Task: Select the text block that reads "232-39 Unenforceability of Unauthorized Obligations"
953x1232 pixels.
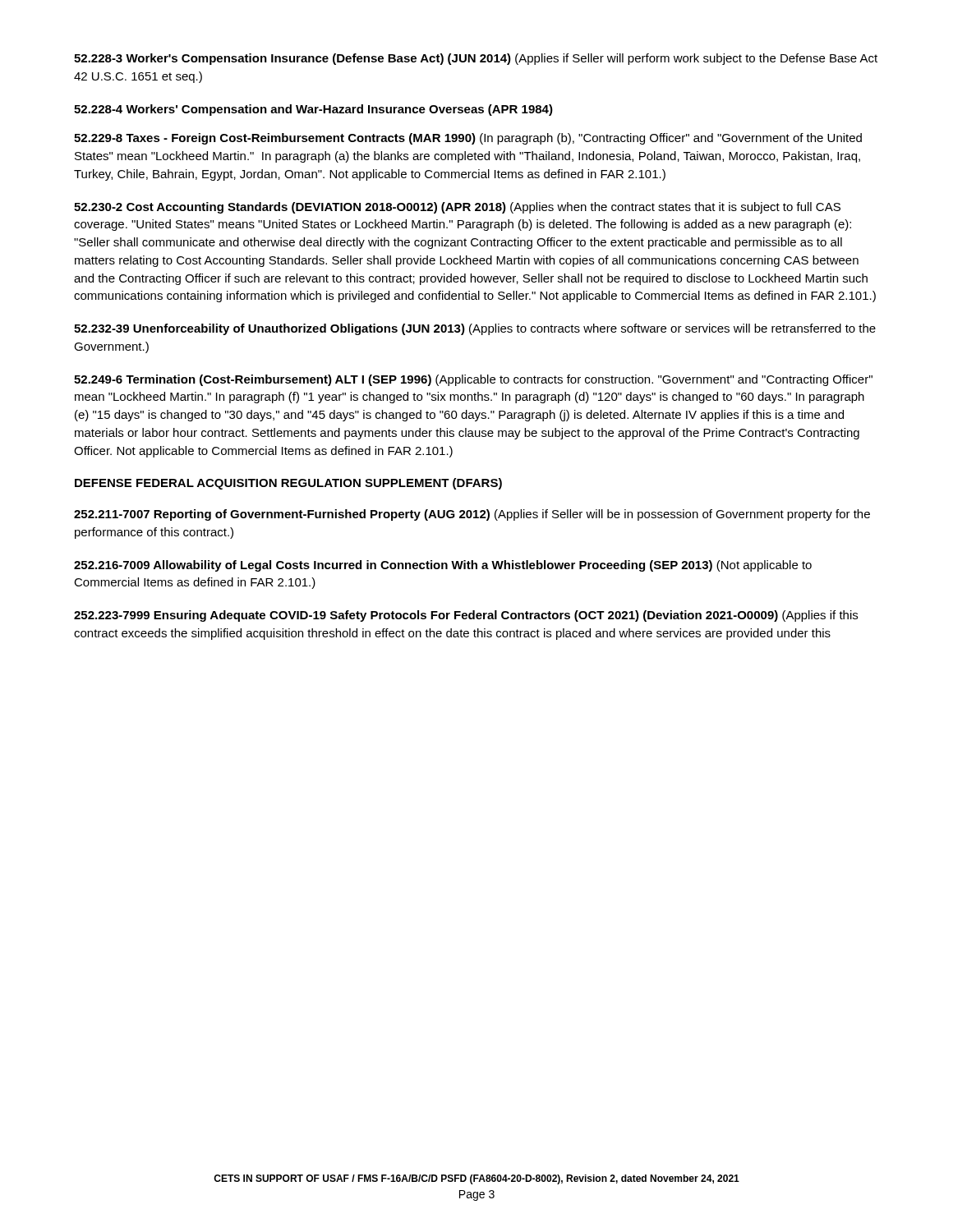Action: 475,337
